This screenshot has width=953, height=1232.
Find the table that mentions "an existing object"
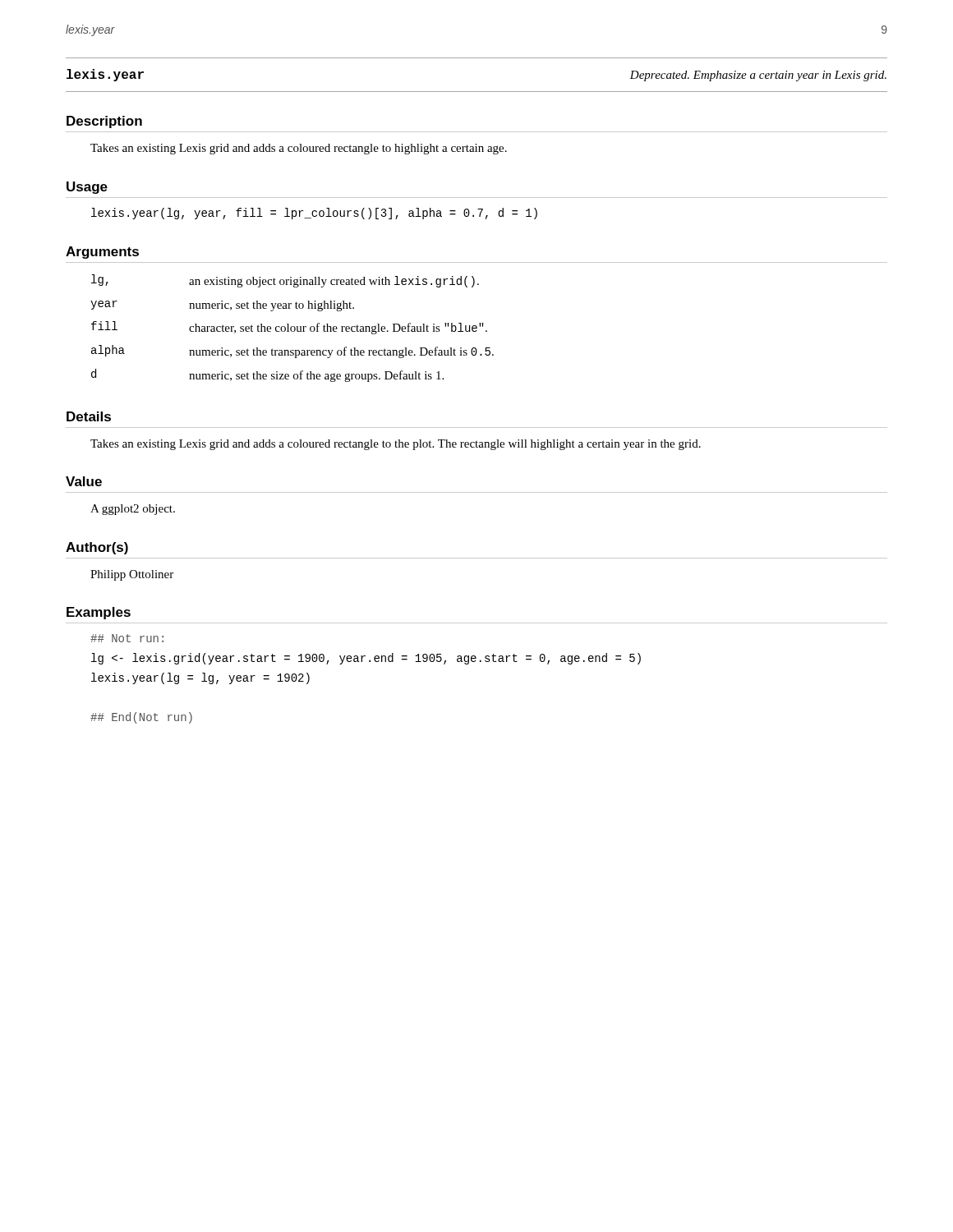[x=476, y=328]
